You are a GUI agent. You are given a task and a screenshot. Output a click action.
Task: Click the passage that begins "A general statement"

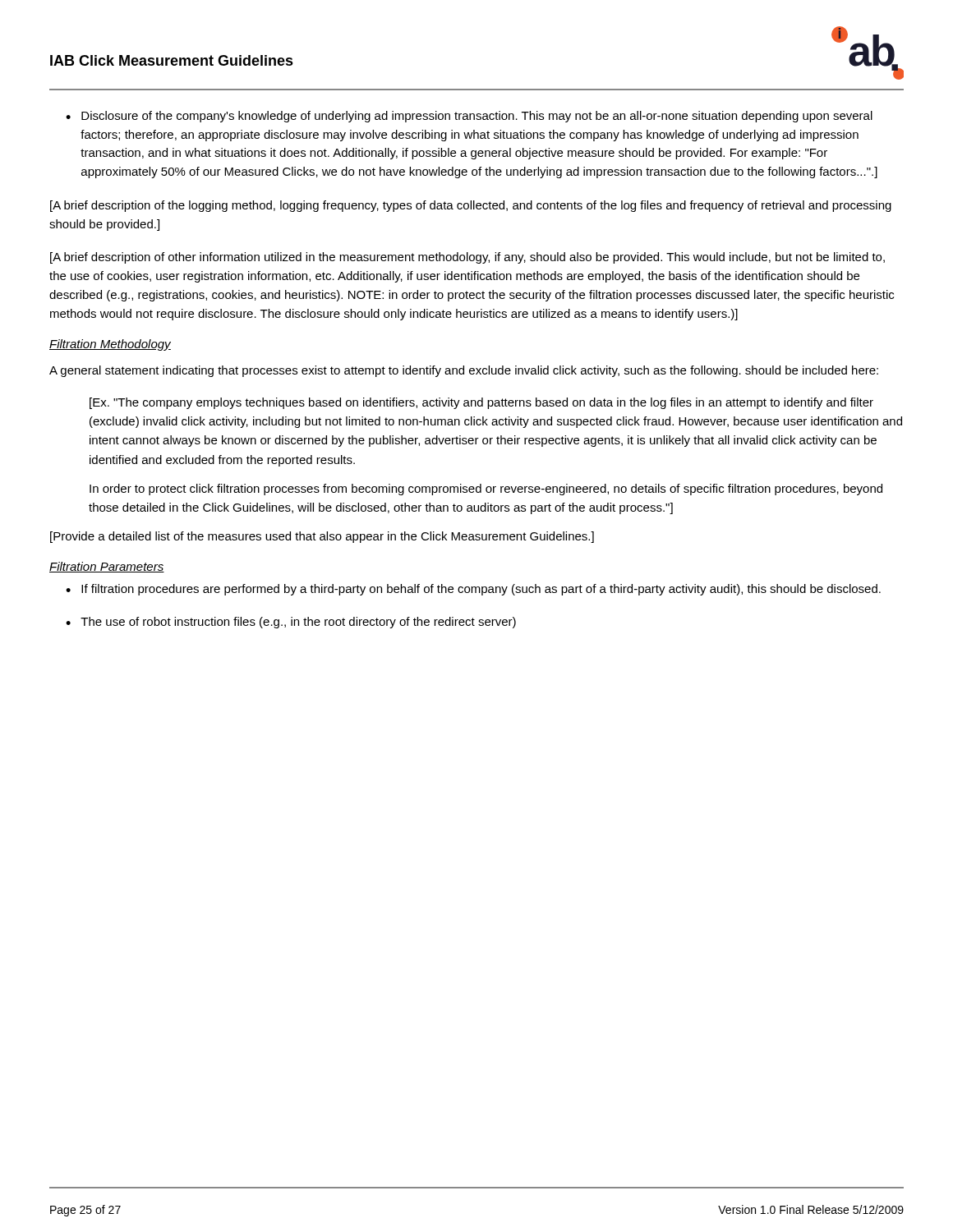pos(464,370)
